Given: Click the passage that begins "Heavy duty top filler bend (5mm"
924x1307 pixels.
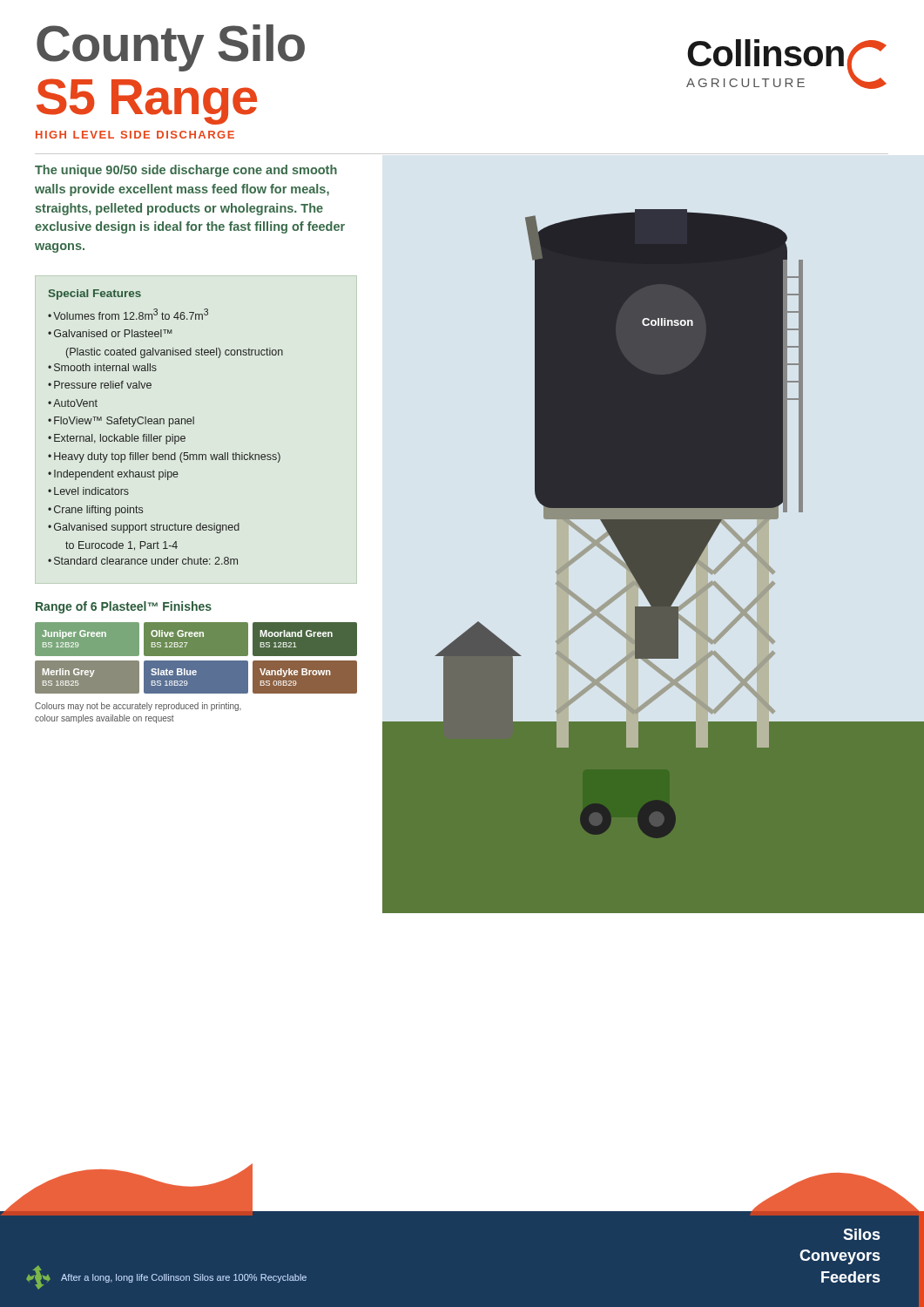Looking at the screenshot, I should pos(167,456).
